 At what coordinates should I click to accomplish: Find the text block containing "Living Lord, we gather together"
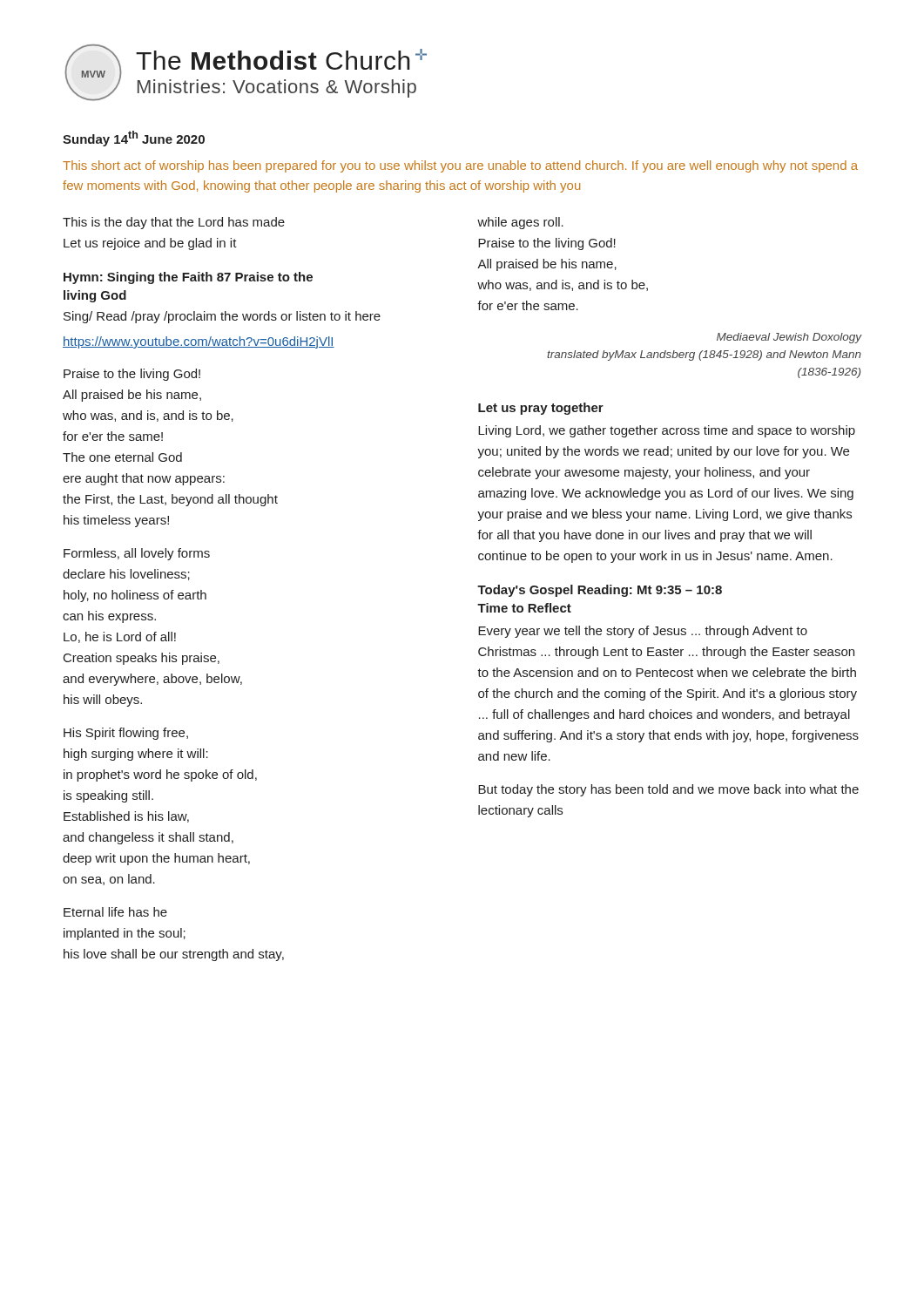[666, 493]
